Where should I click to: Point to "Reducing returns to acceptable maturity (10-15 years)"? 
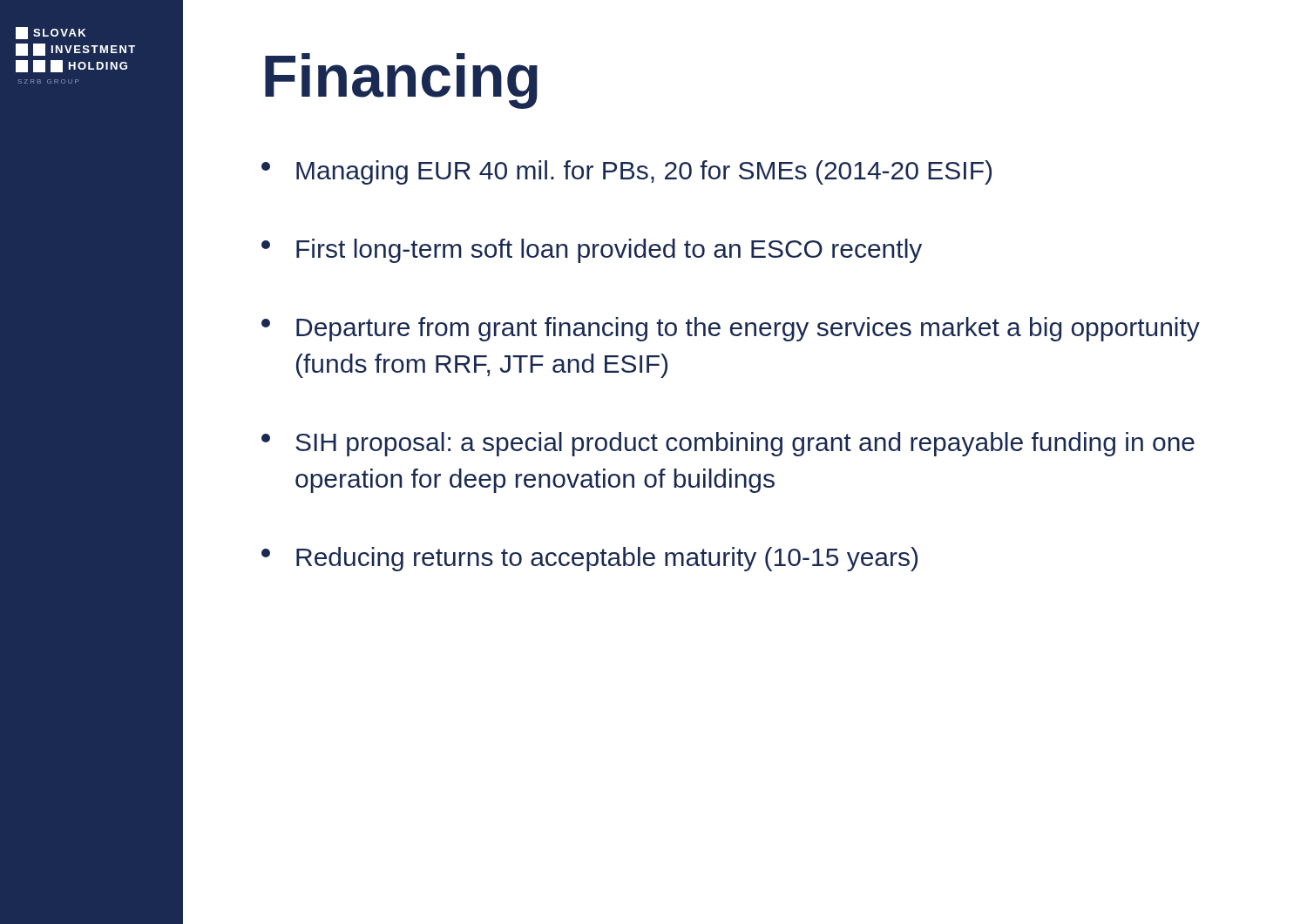(749, 557)
